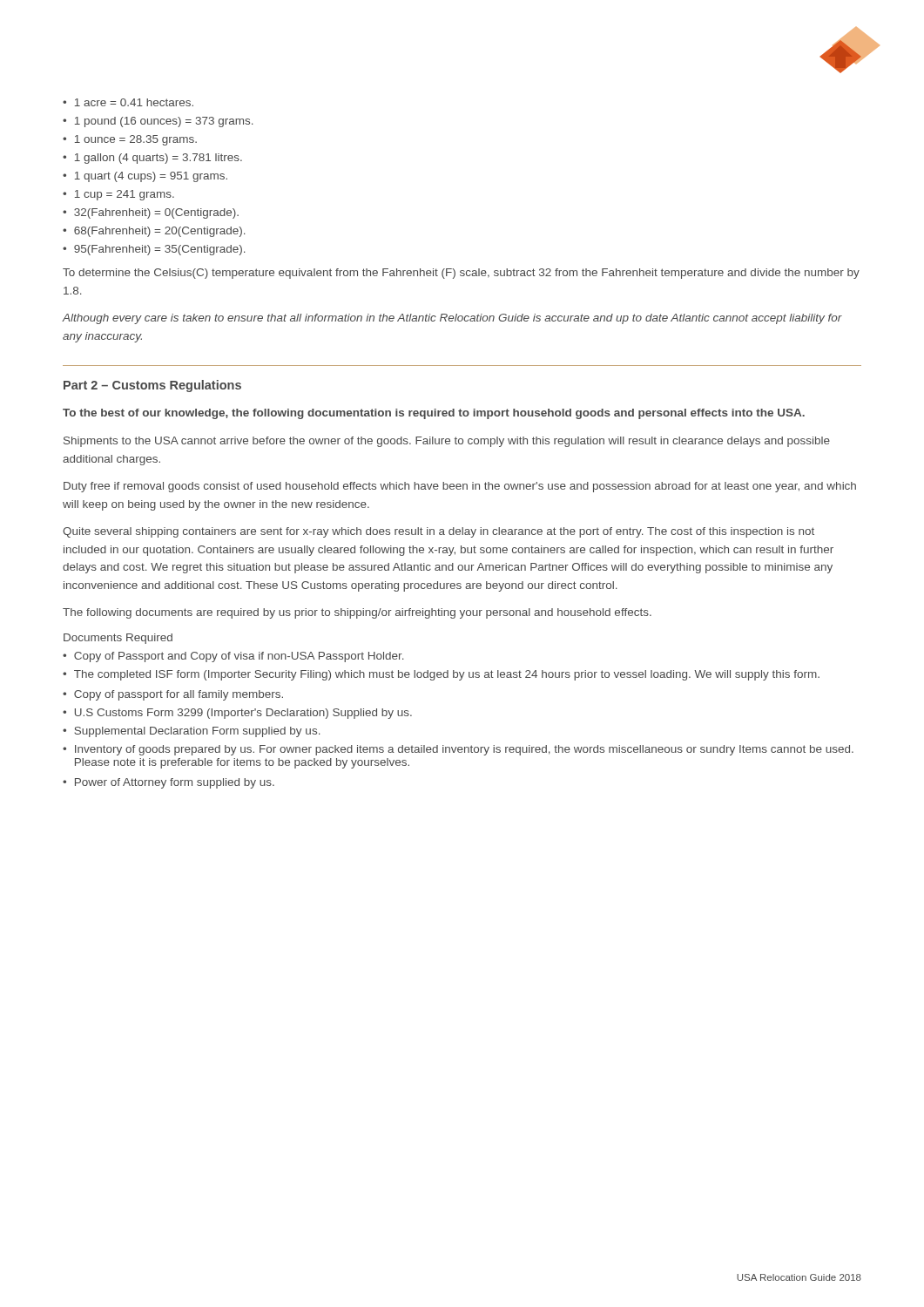Select the block starting "•Copy of Passport"
This screenshot has height=1307, width=924.
(x=234, y=656)
